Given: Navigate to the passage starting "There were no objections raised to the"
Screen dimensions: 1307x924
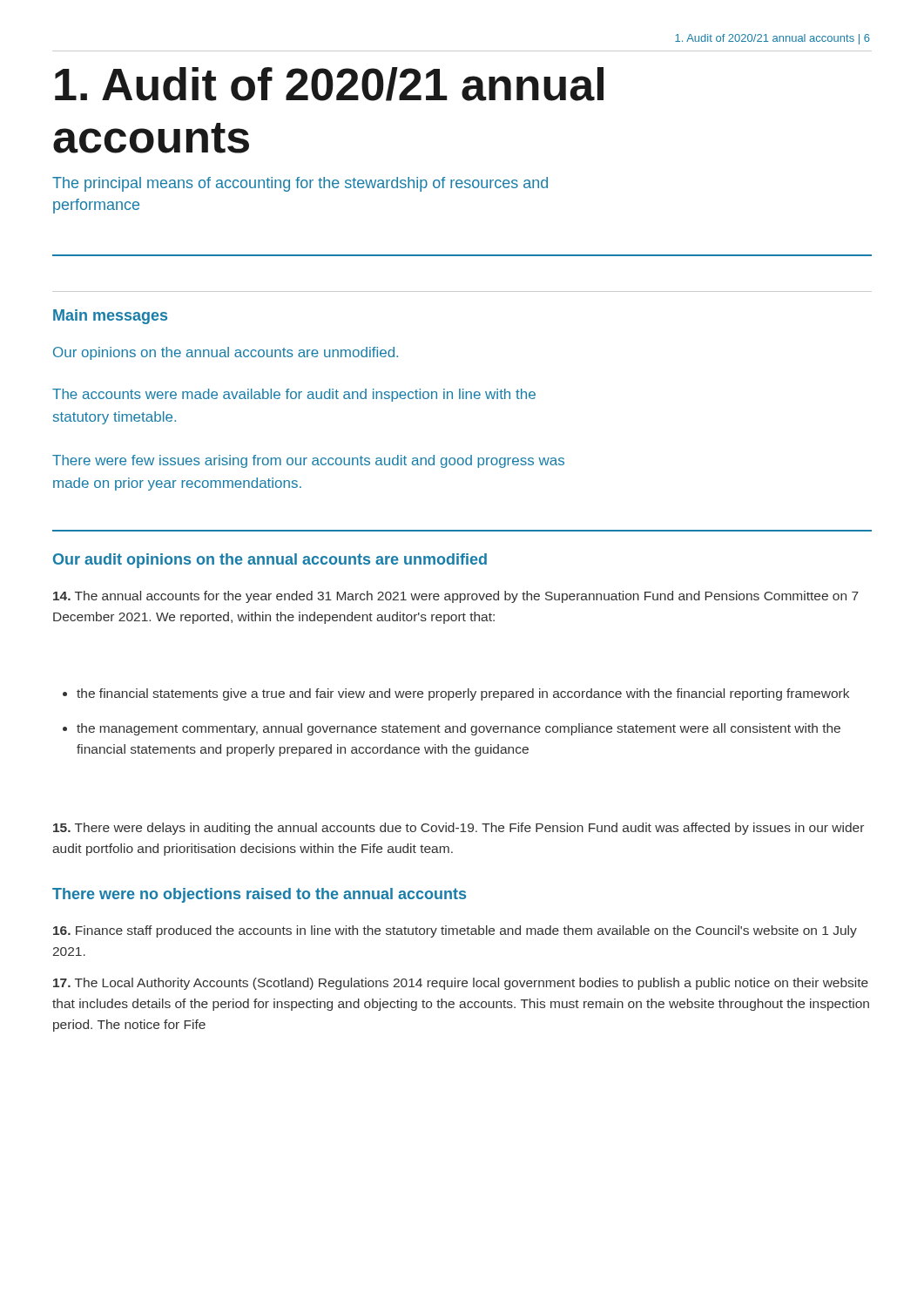Looking at the screenshot, I should [260, 894].
